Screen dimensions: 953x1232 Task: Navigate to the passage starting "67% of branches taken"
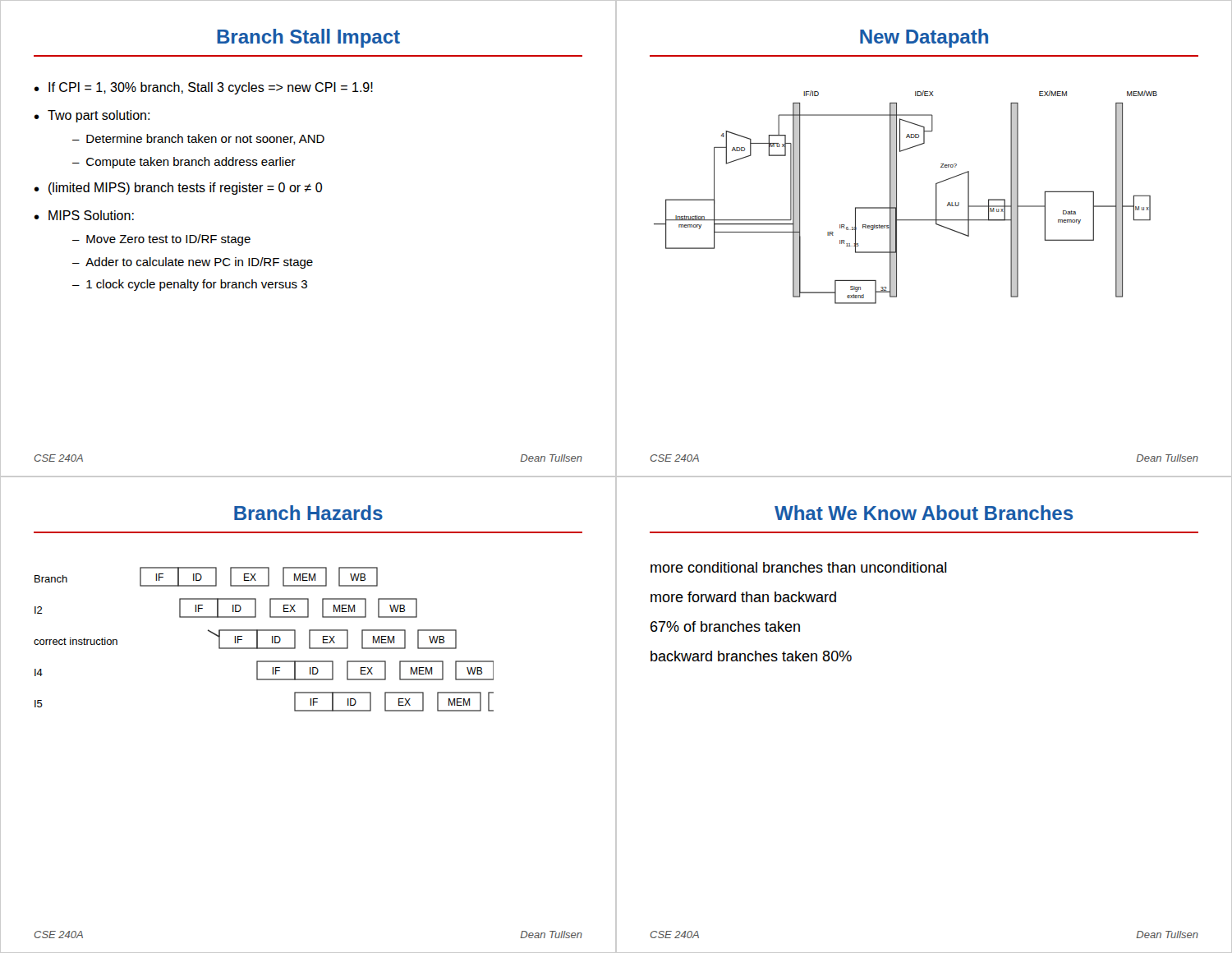(x=725, y=626)
